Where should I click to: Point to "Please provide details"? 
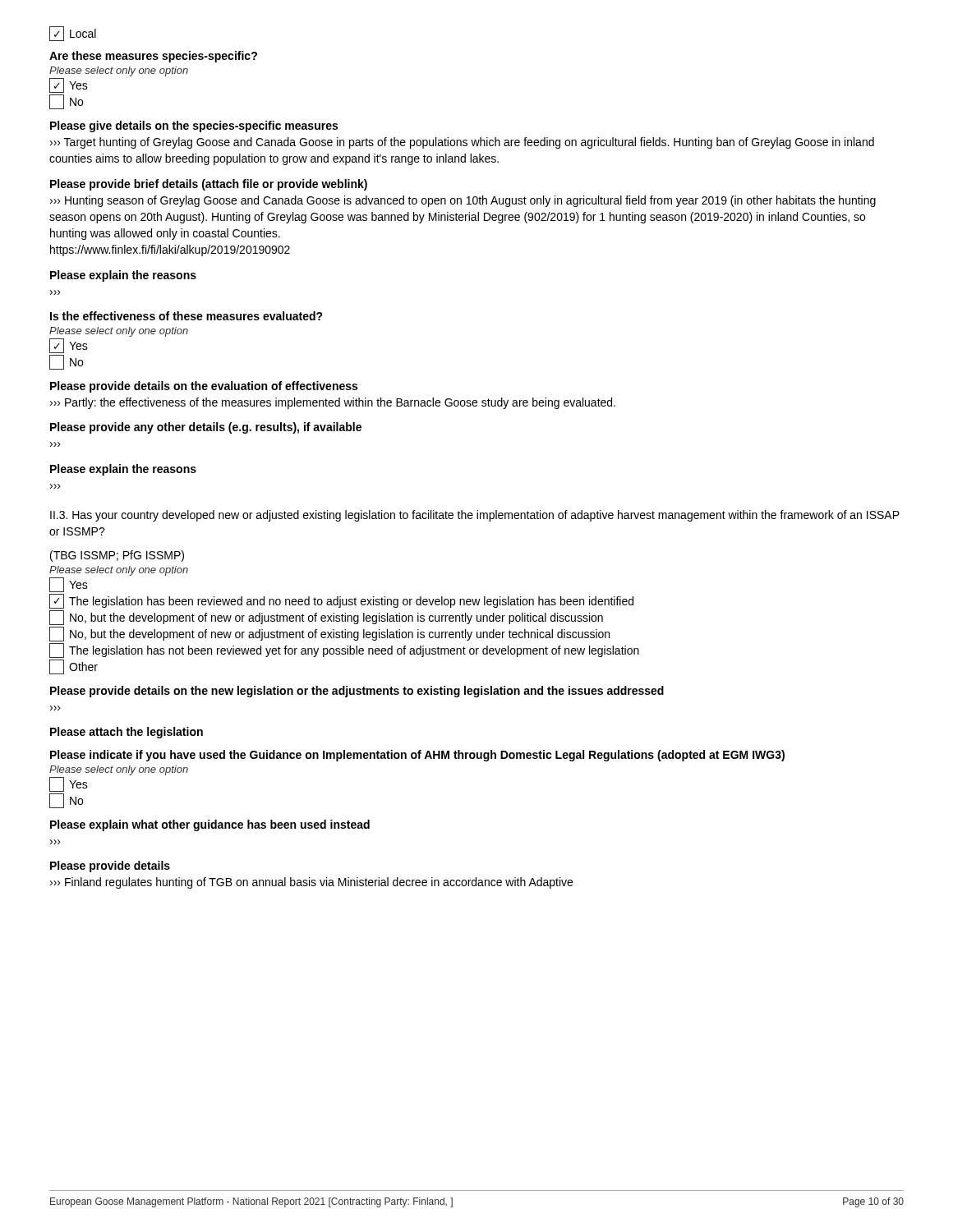(x=110, y=866)
